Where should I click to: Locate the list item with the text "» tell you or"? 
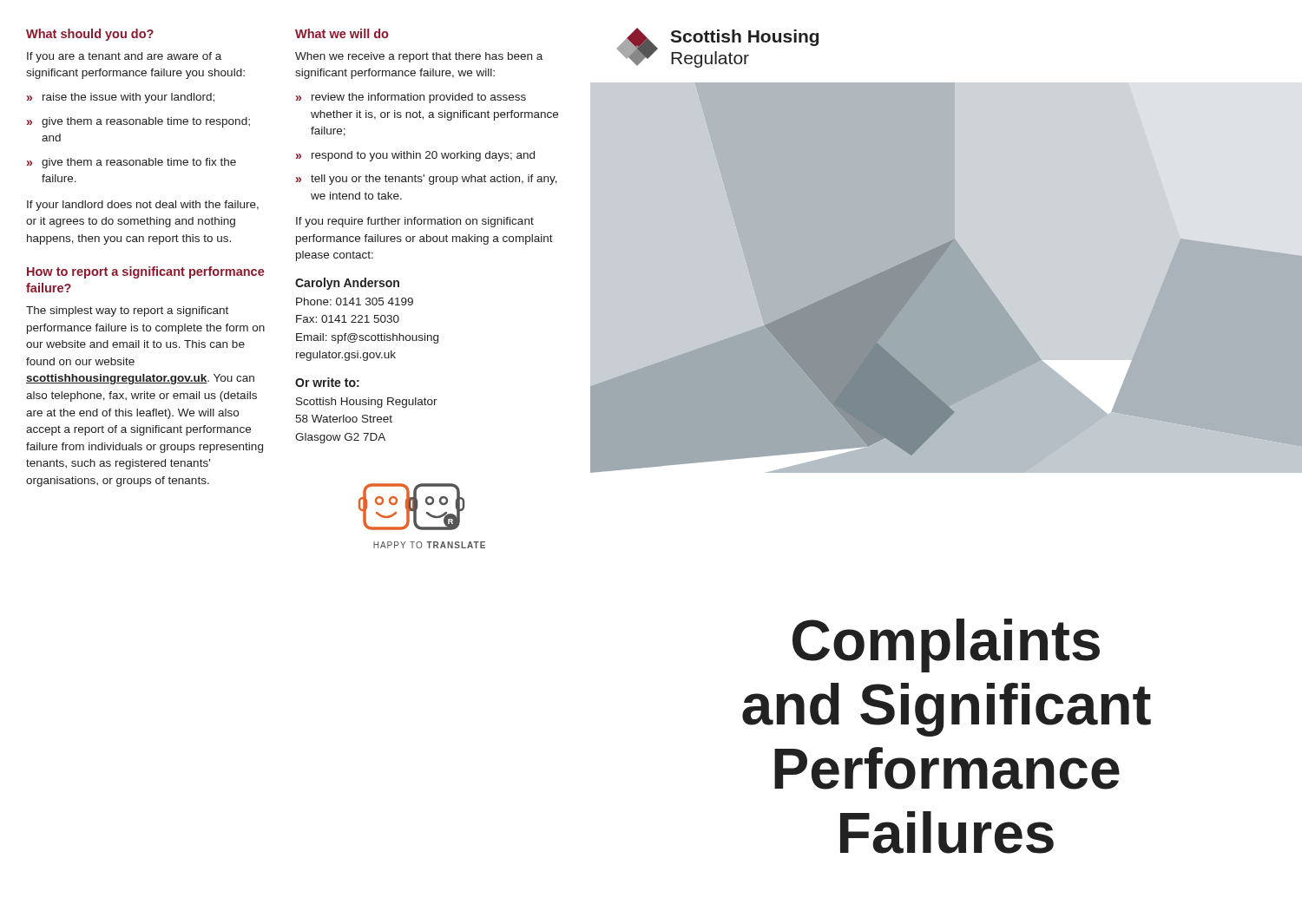click(x=426, y=186)
